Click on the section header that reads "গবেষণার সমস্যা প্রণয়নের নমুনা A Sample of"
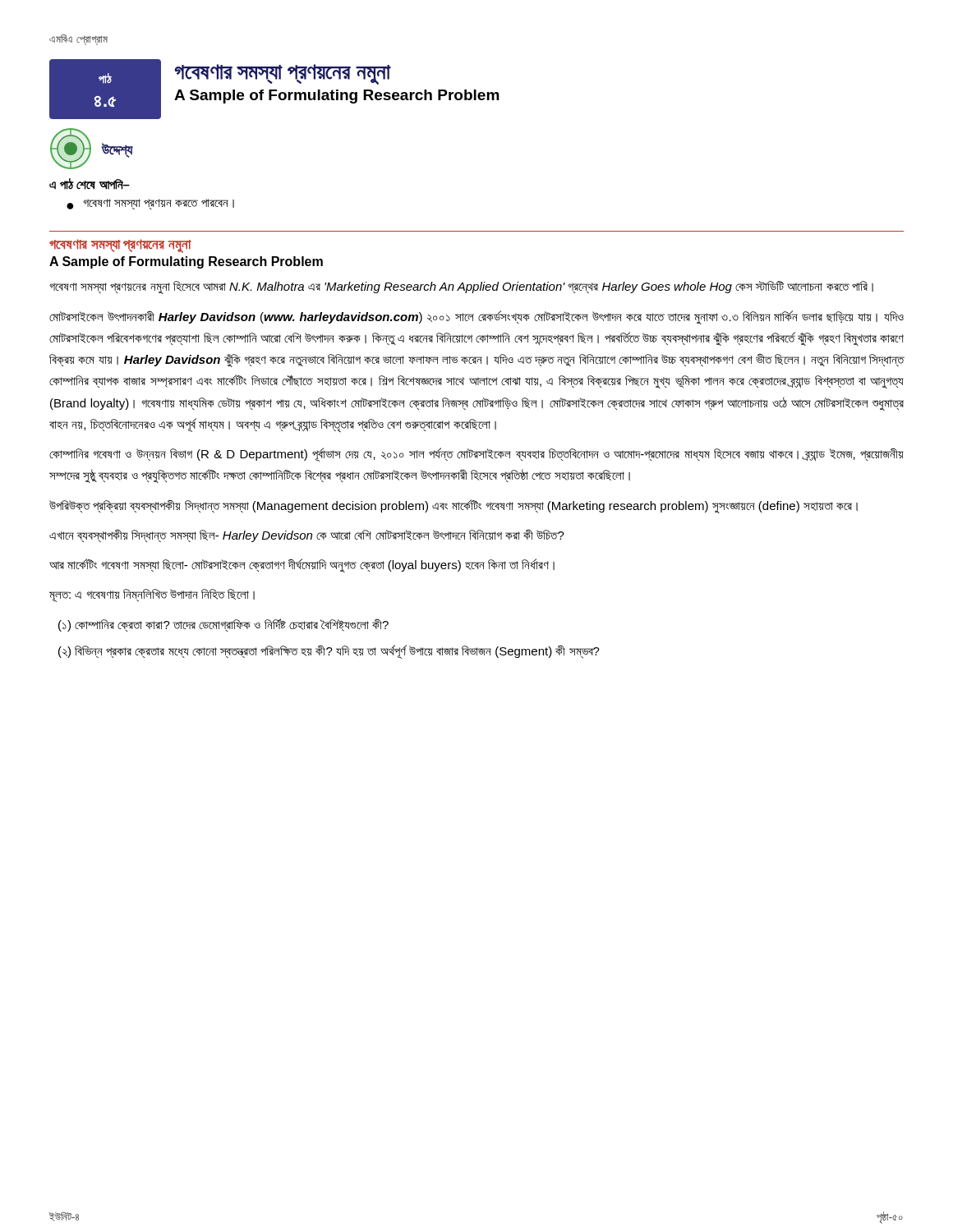Image resolution: width=953 pixels, height=1232 pixels. pos(120,246)
